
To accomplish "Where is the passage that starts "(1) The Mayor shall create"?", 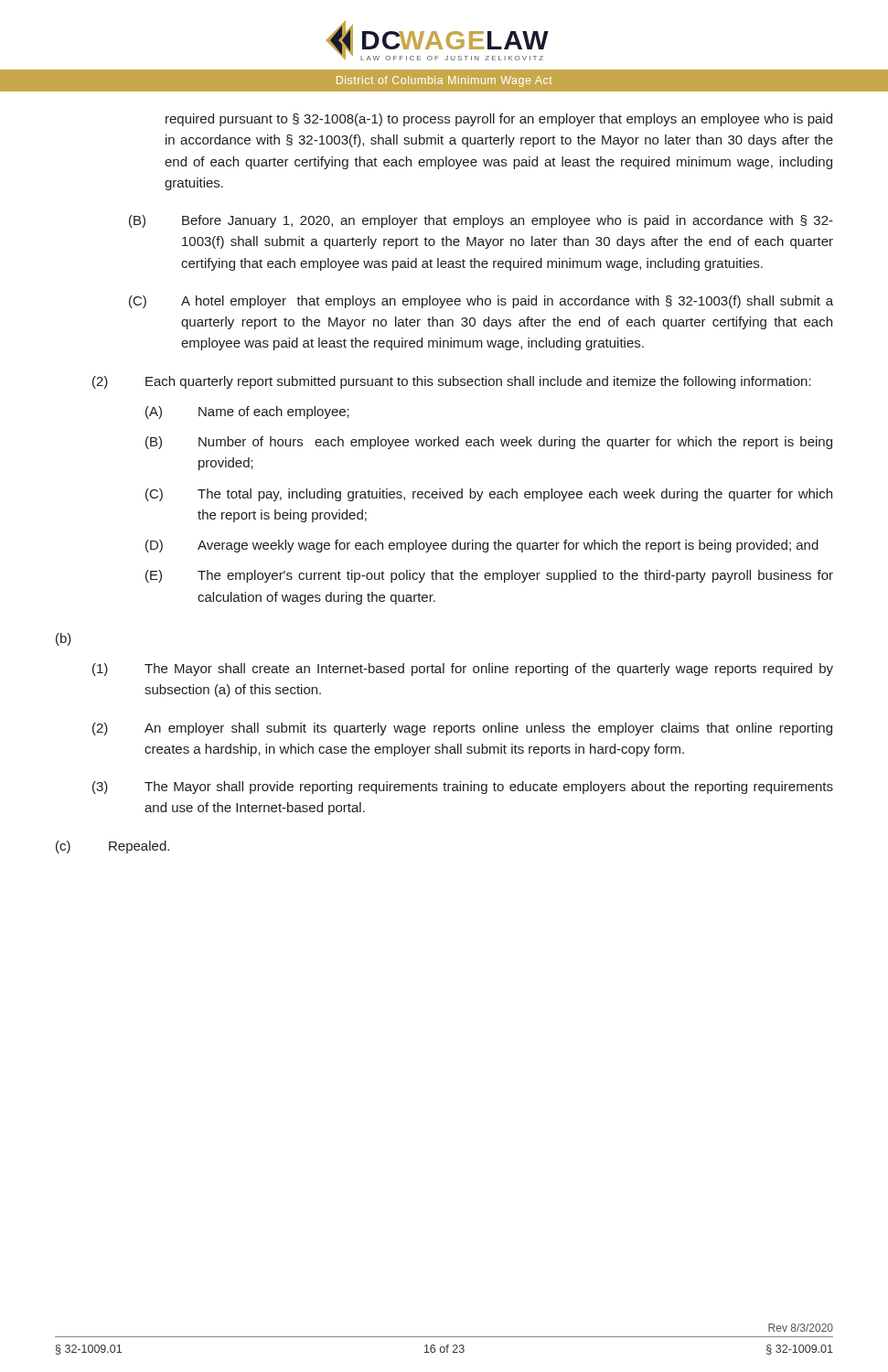I will click(x=462, y=679).
